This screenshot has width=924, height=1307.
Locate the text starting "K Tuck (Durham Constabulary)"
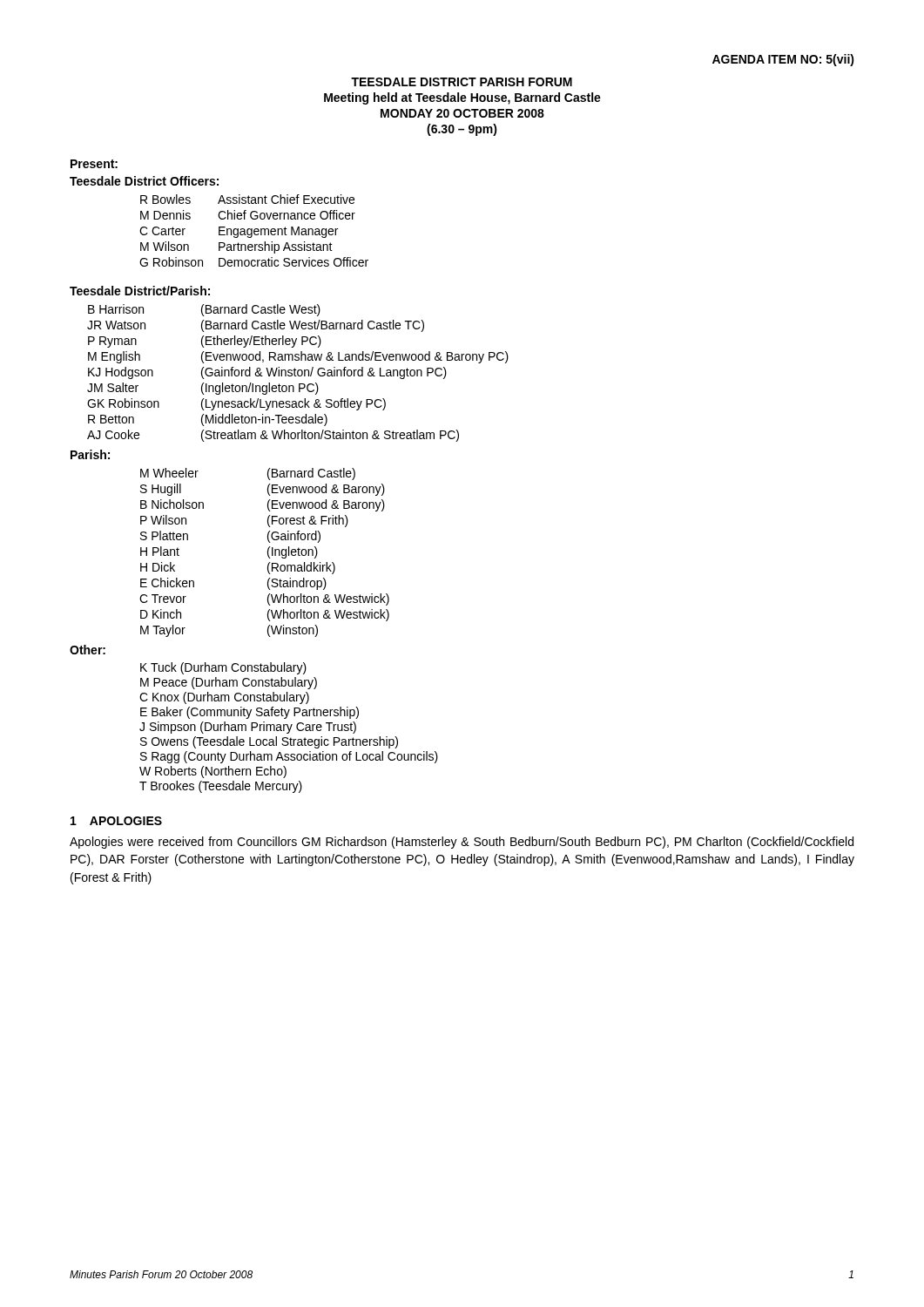point(223,668)
